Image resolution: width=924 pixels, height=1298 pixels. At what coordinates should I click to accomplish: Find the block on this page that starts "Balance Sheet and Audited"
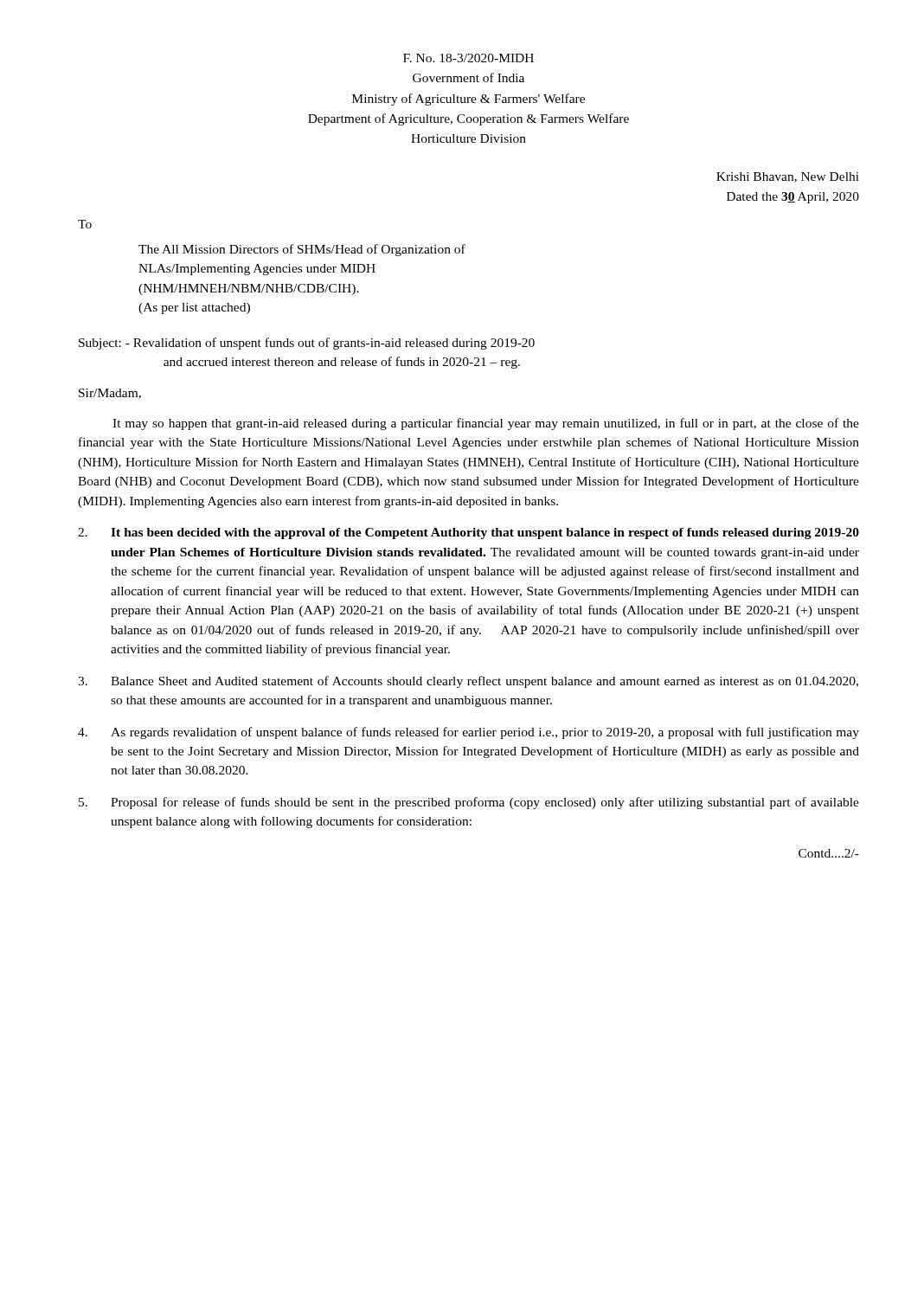[x=469, y=691]
